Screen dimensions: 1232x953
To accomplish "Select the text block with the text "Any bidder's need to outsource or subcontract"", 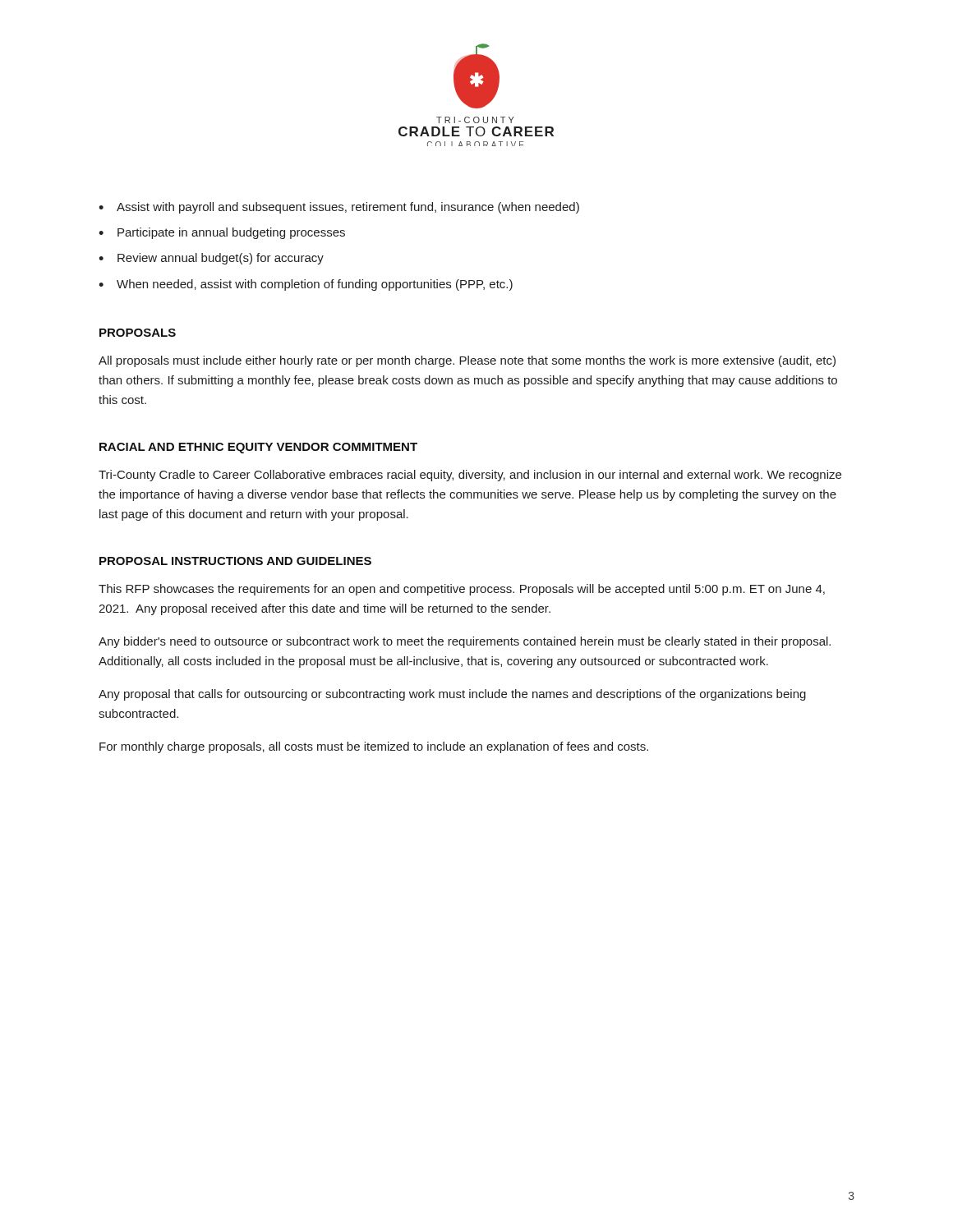I will [x=467, y=651].
